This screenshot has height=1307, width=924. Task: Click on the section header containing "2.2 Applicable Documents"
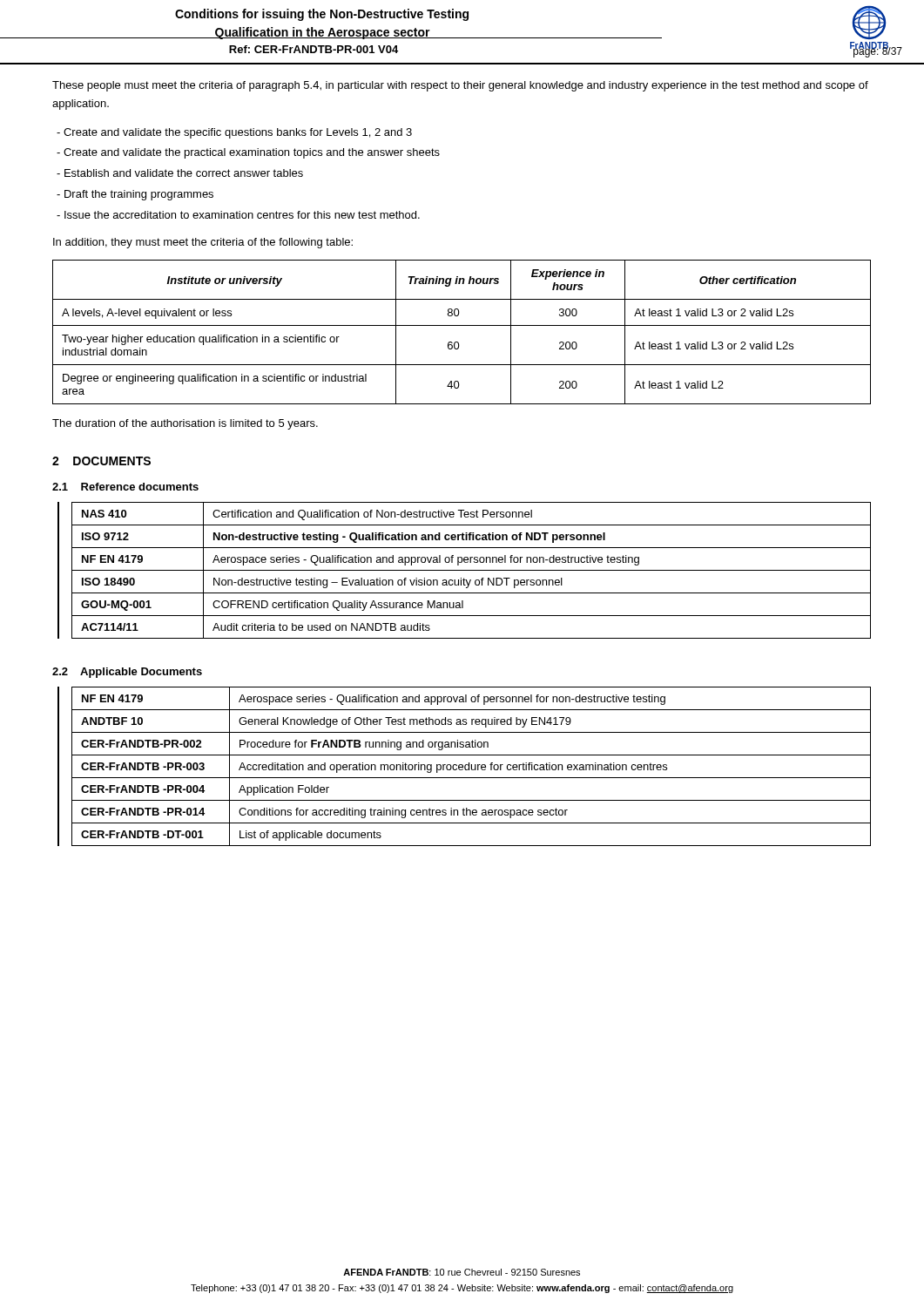click(127, 672)
